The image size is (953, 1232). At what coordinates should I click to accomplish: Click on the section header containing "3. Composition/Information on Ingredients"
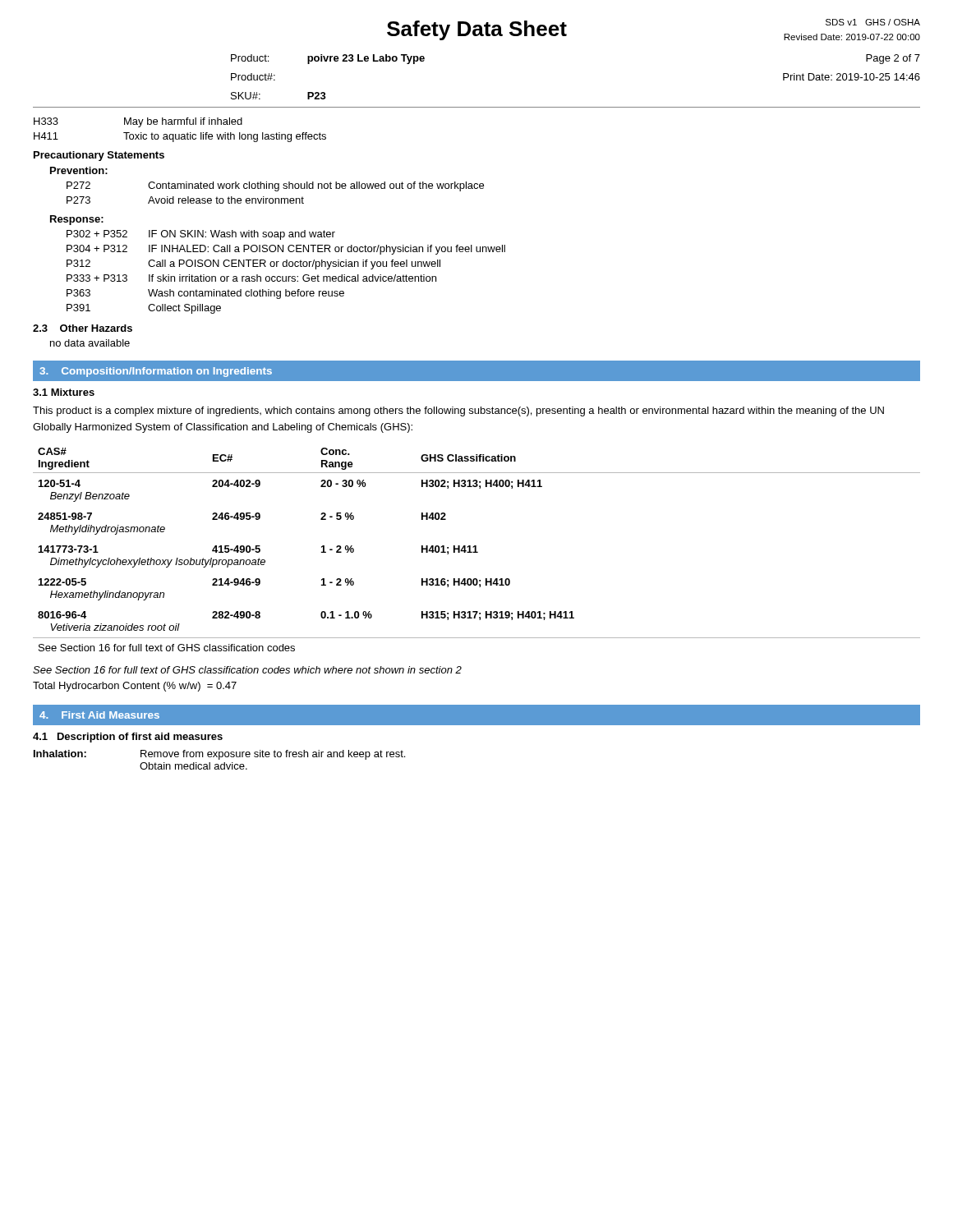156,371
